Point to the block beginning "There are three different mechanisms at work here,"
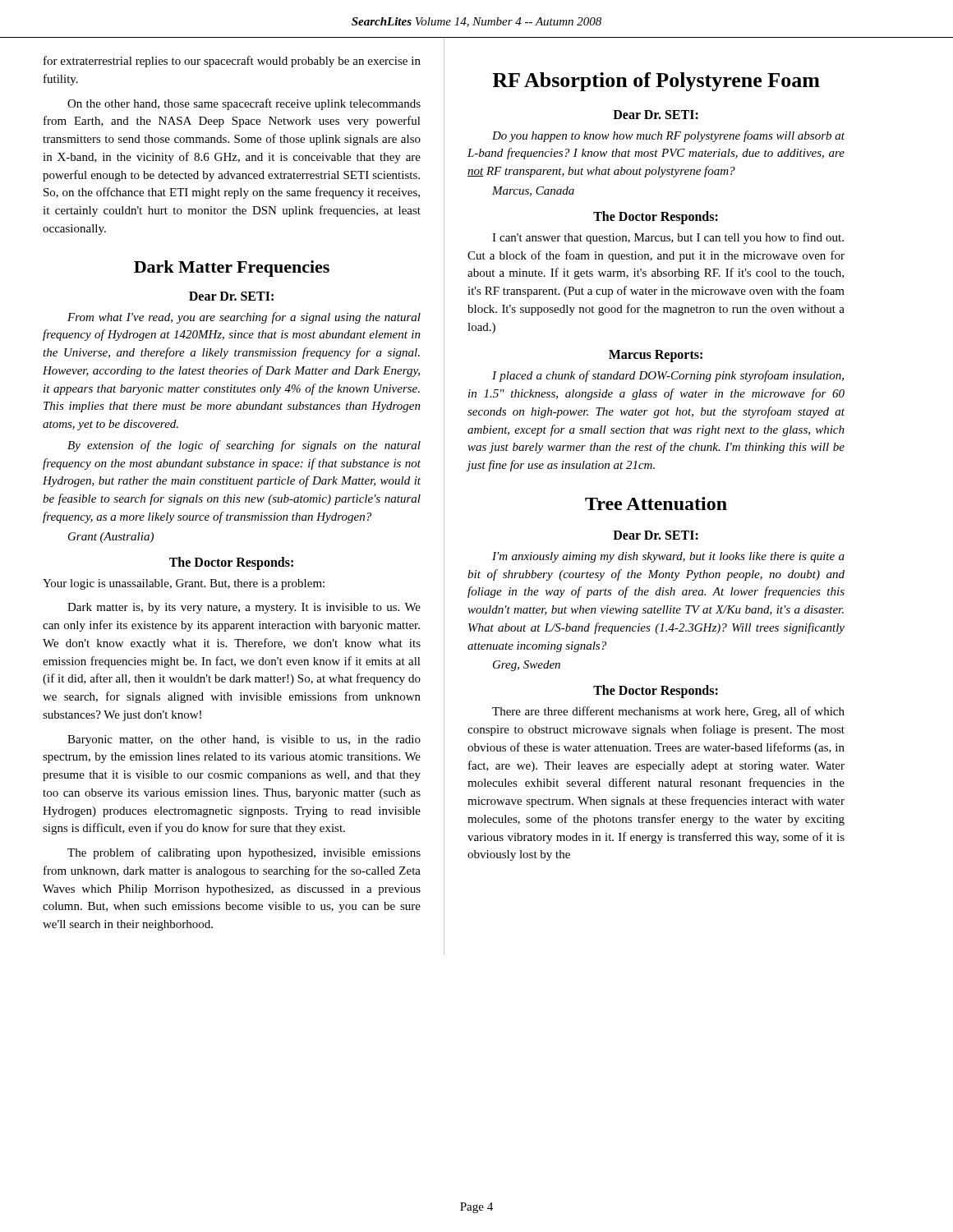The height and width of the screenshot is (1232, 953). (656, 783)
